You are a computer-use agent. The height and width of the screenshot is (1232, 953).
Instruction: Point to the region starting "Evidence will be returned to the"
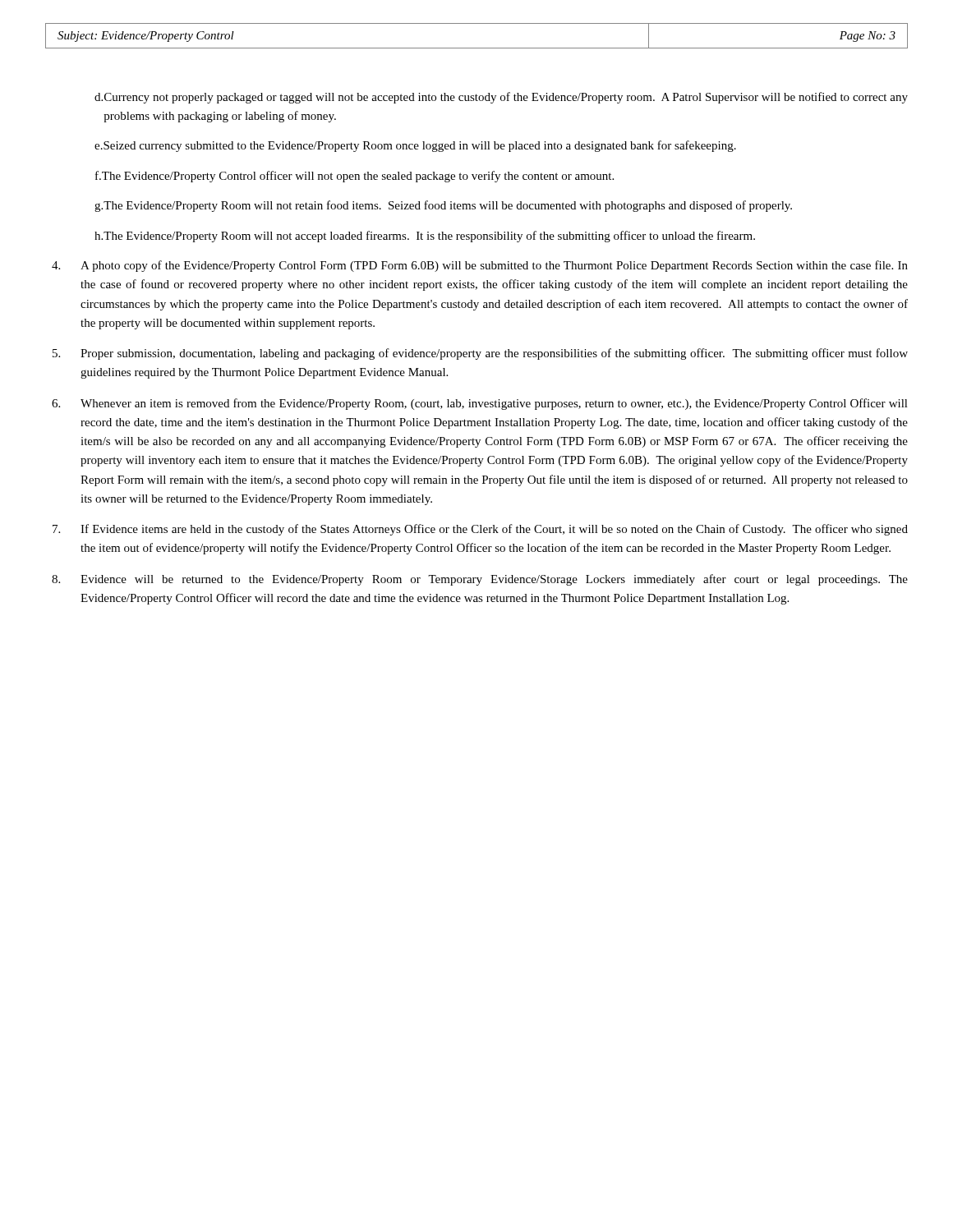(476, 589)
